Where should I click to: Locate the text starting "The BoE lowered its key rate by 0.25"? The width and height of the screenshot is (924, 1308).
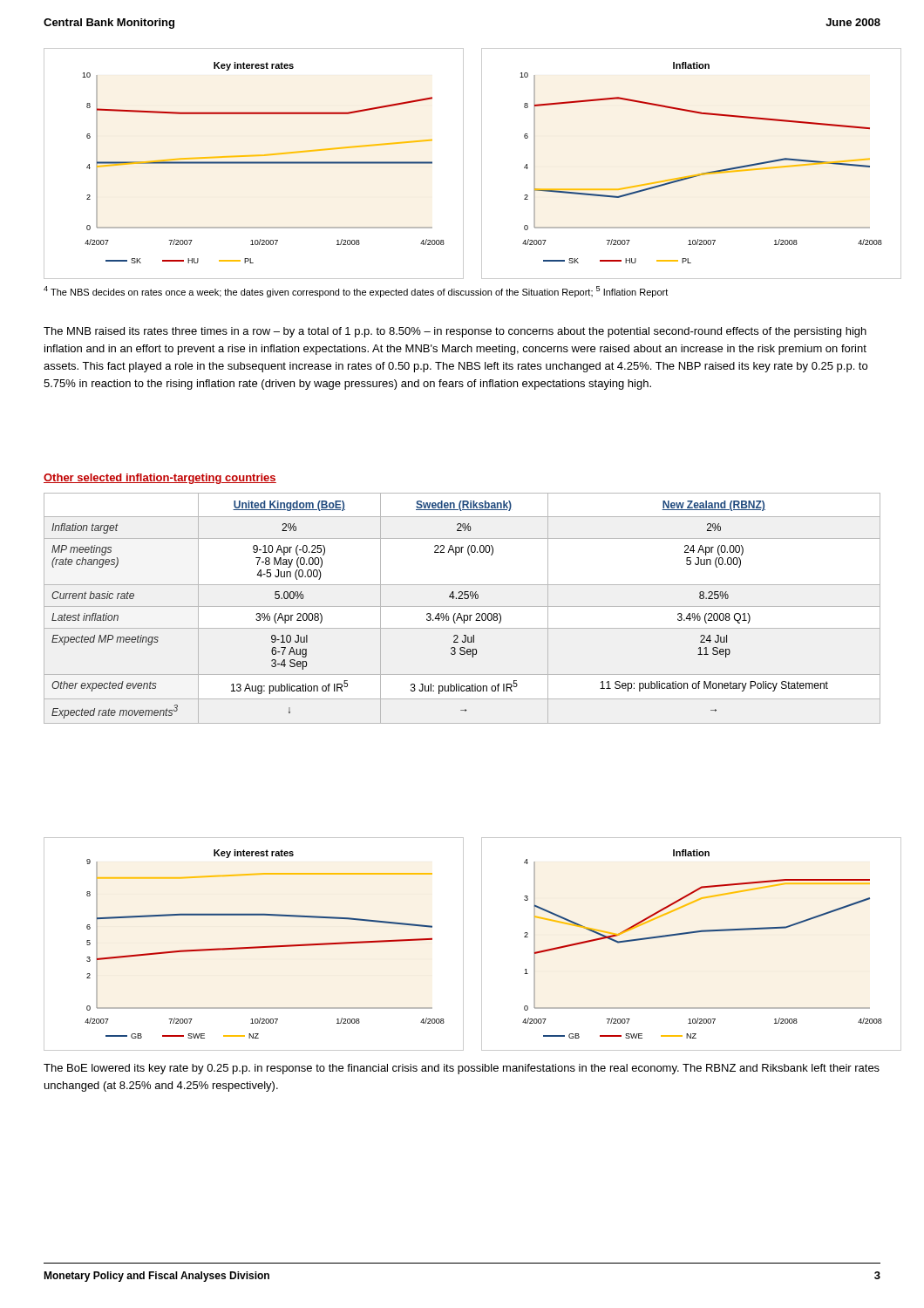[x=462, y=1077]
